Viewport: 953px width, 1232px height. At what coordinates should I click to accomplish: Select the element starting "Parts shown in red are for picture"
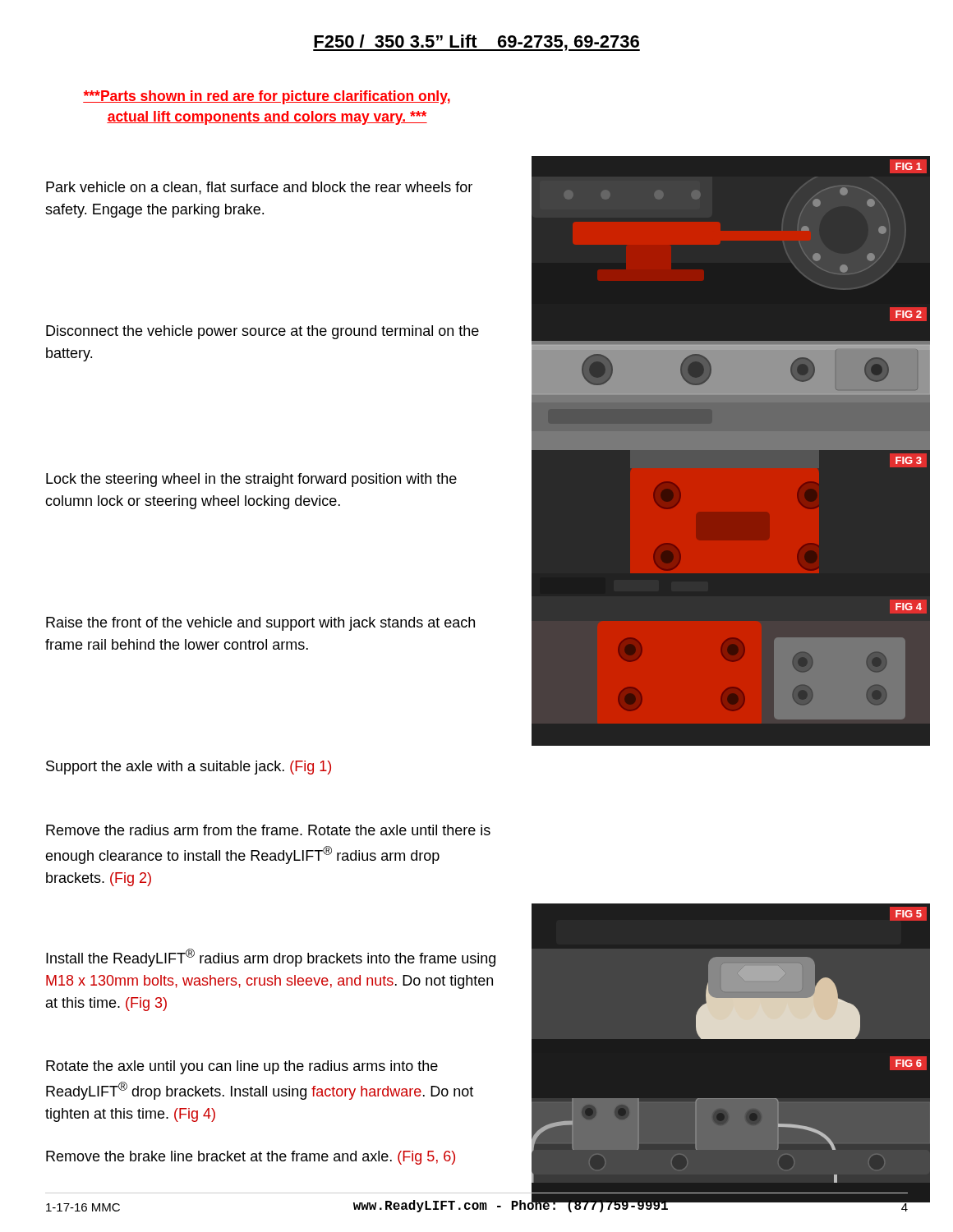pyautogui.click(x=267, y=107)
